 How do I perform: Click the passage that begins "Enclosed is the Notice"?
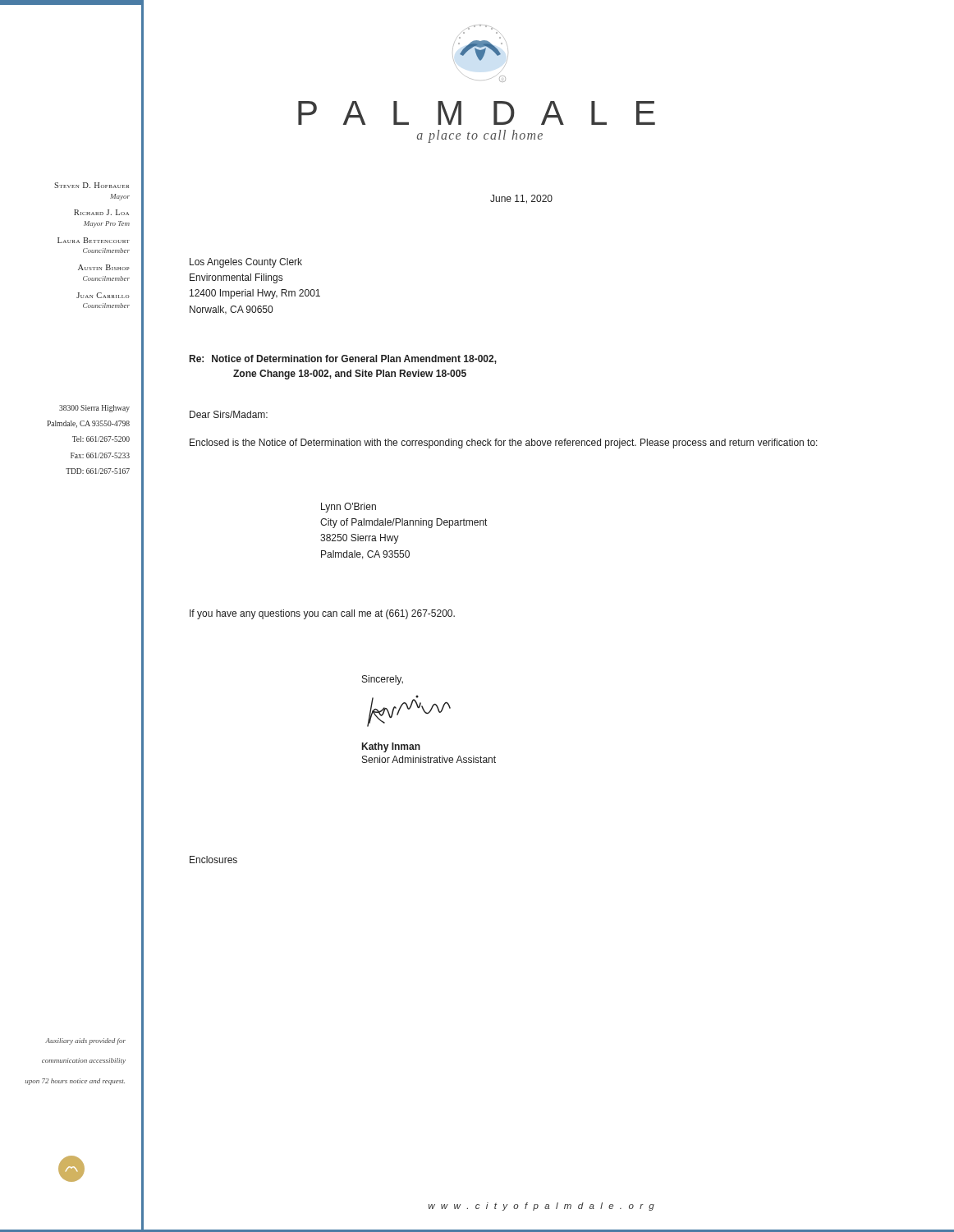point(530,443)
